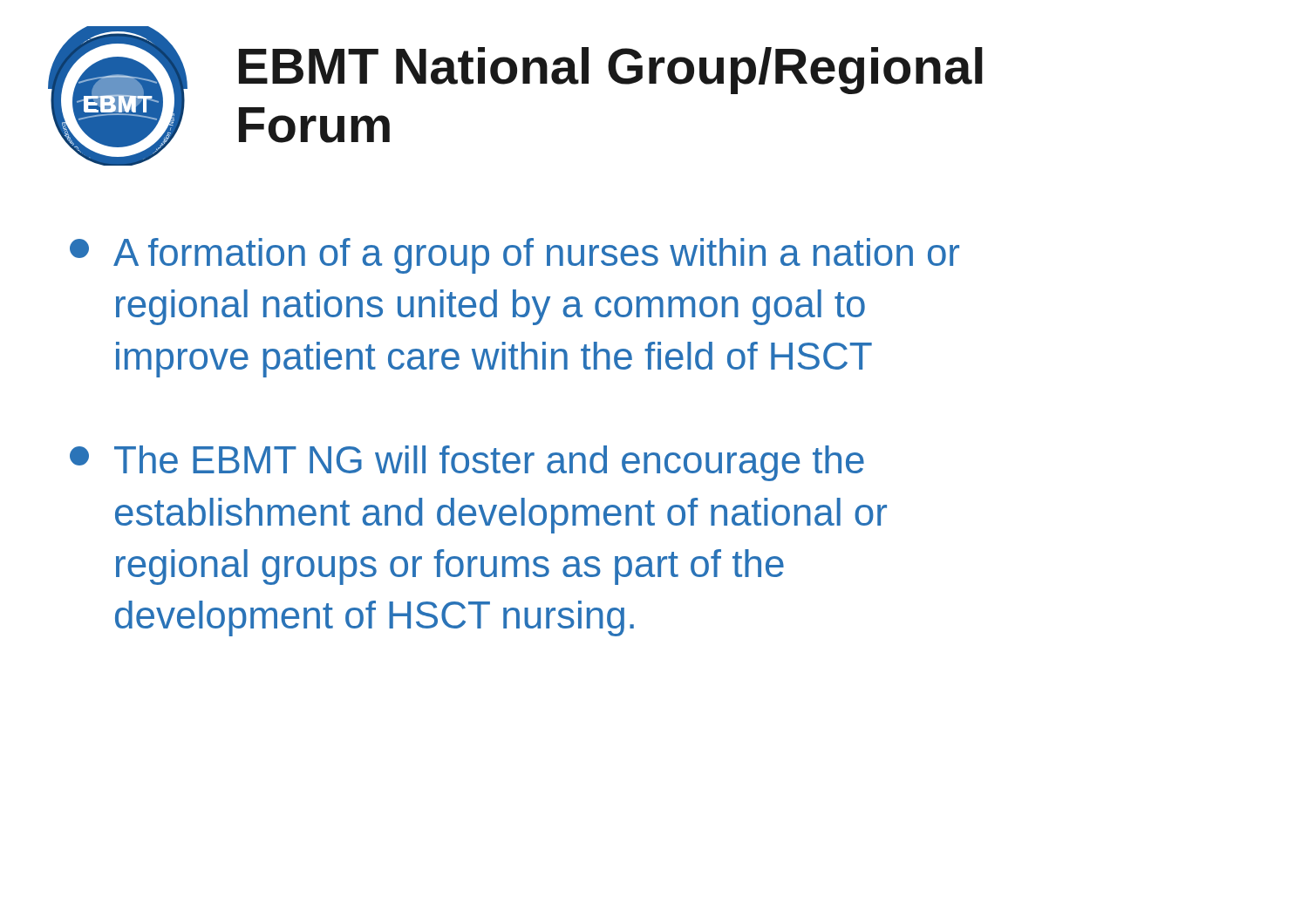This screenshot has width=1308, height=924.
Task: Locate the element starting "EBMT National Group/RegionalForum"
Action: [611, 95]
